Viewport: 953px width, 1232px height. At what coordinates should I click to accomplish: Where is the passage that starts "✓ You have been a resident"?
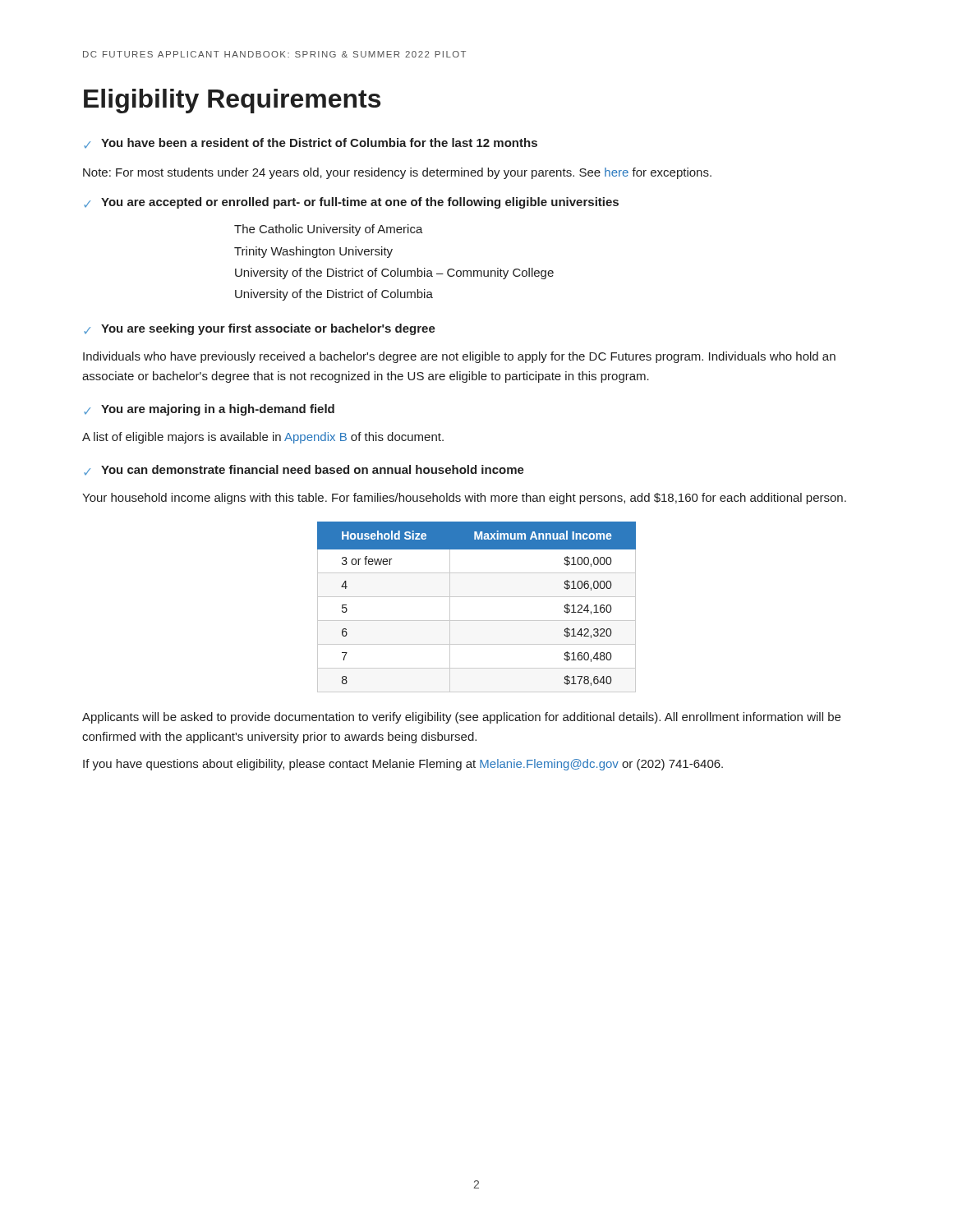pyautogui.click(x=310, y=144)
